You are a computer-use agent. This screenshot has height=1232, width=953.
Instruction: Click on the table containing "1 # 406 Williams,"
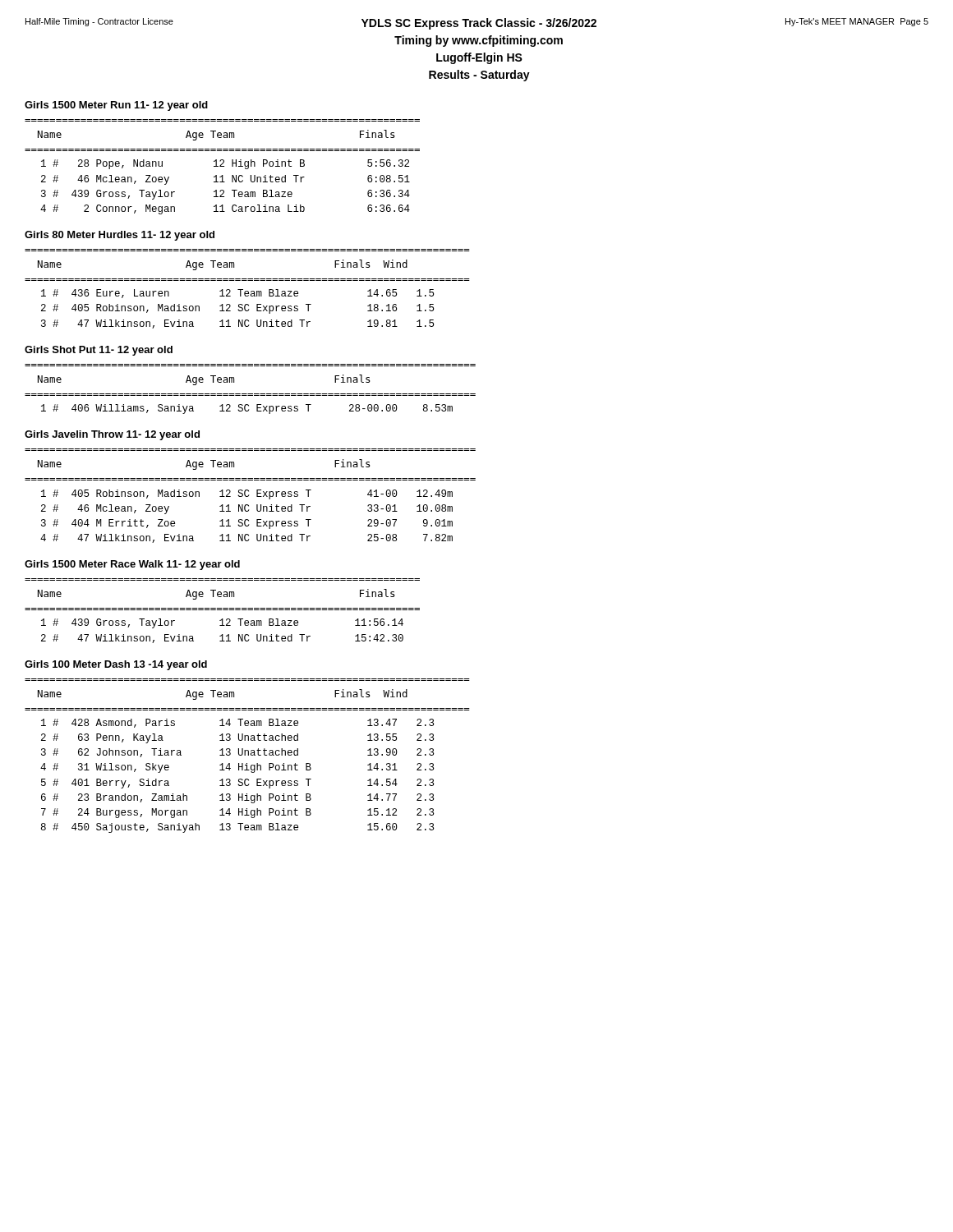pyautogui.click(x=476, y=387)
